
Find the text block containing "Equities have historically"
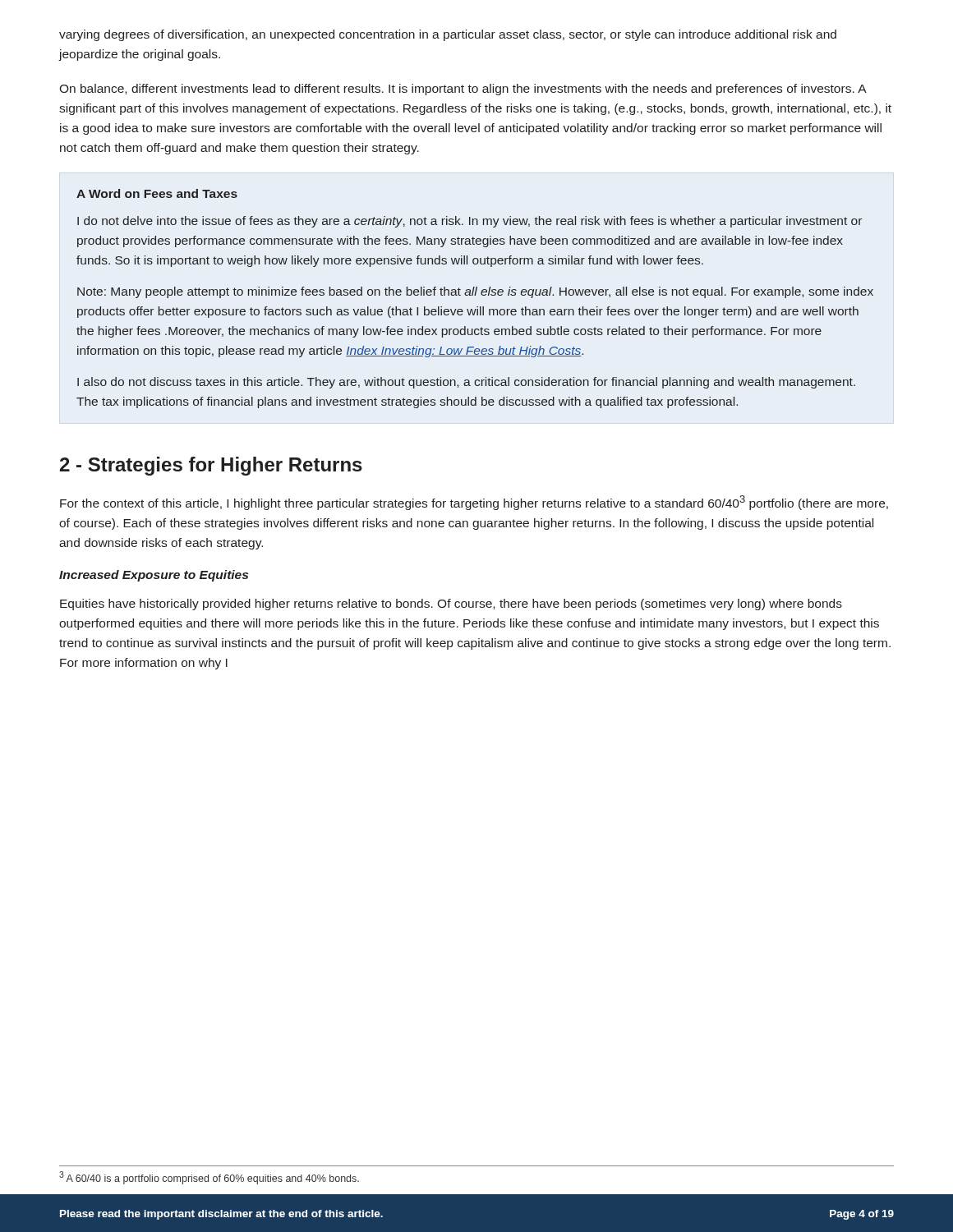point(475,633)
